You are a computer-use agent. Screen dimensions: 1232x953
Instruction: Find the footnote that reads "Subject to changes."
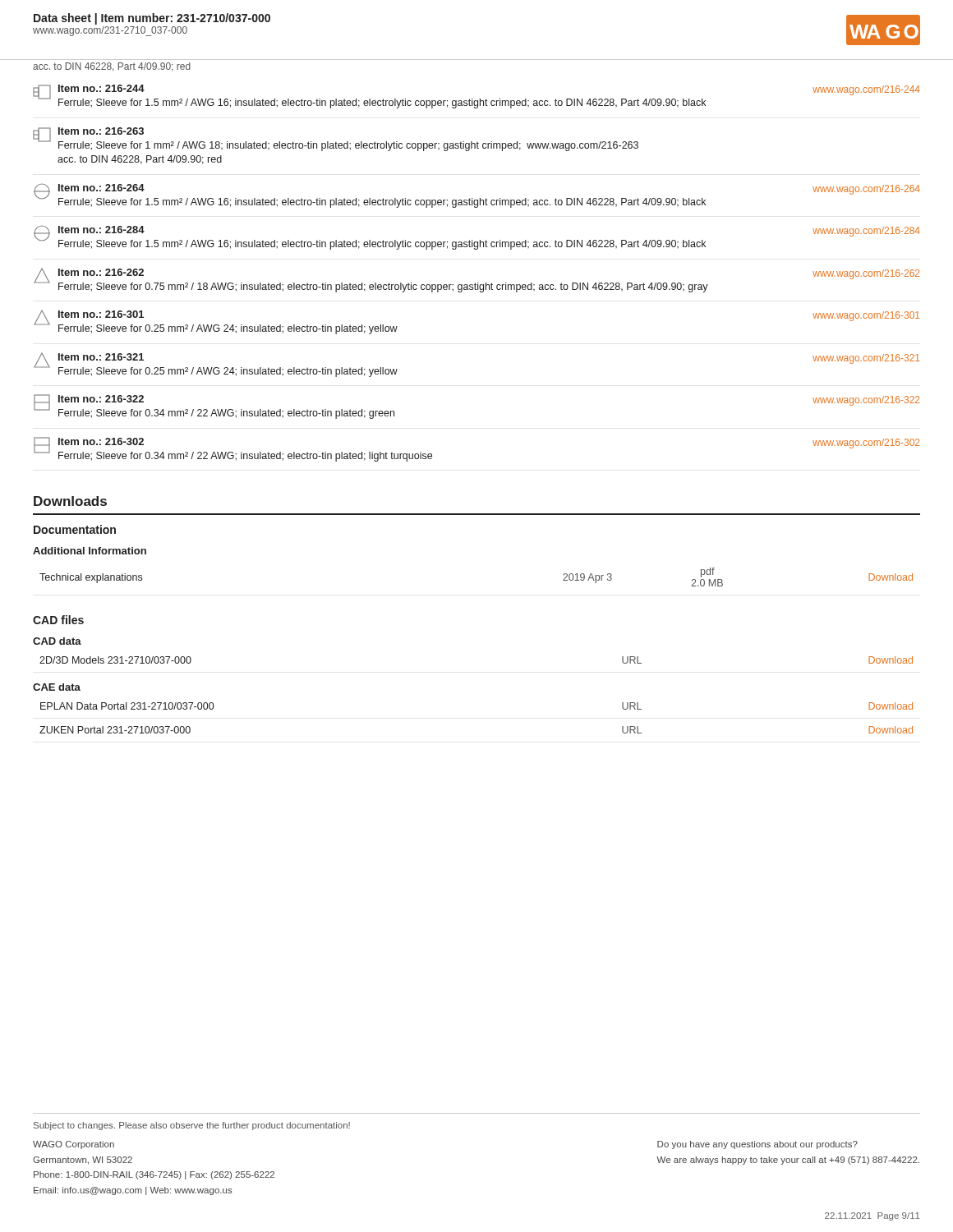point(192,1126)
